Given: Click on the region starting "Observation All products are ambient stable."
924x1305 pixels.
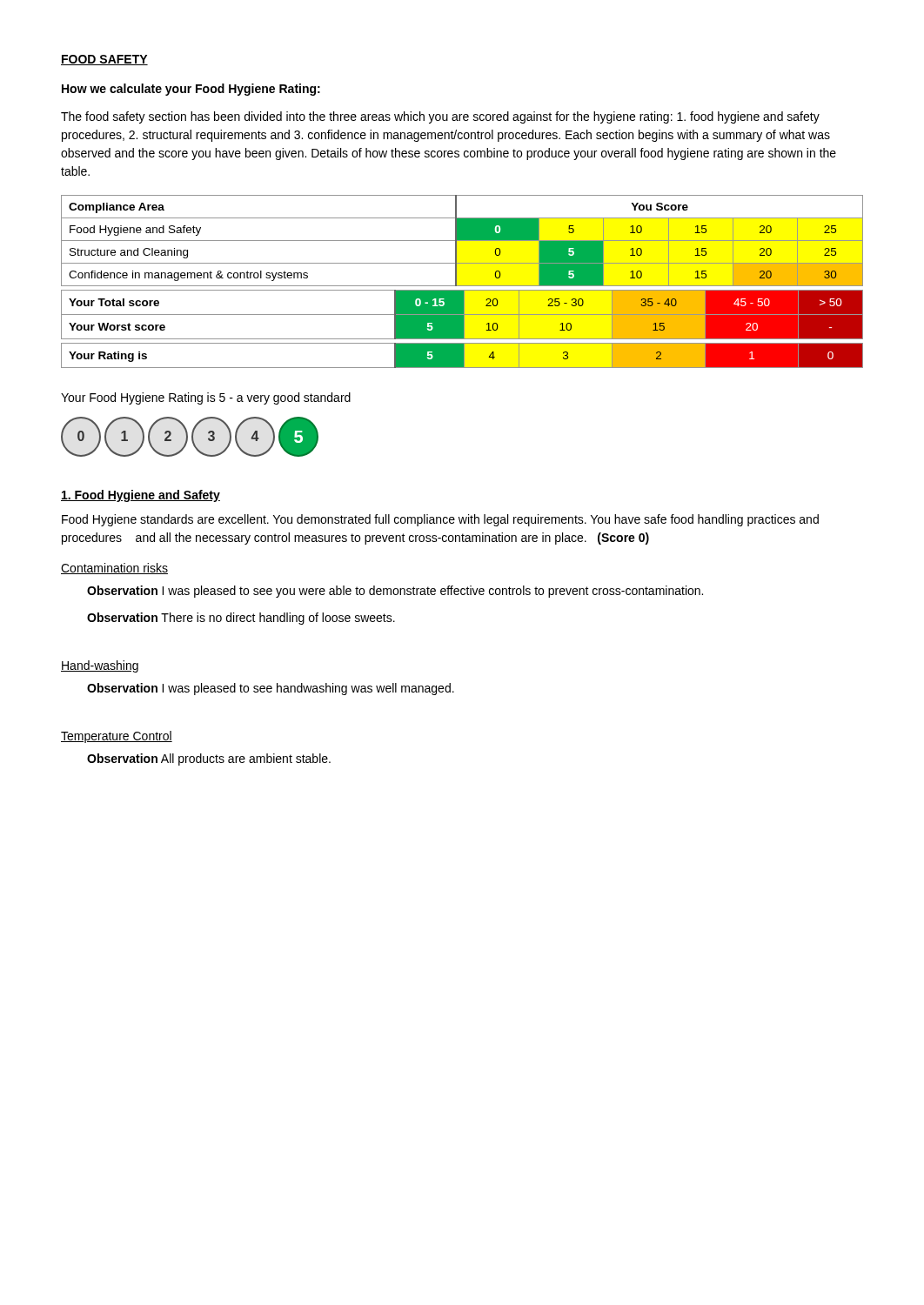Looking at the screenshot, I should point(209,759).
